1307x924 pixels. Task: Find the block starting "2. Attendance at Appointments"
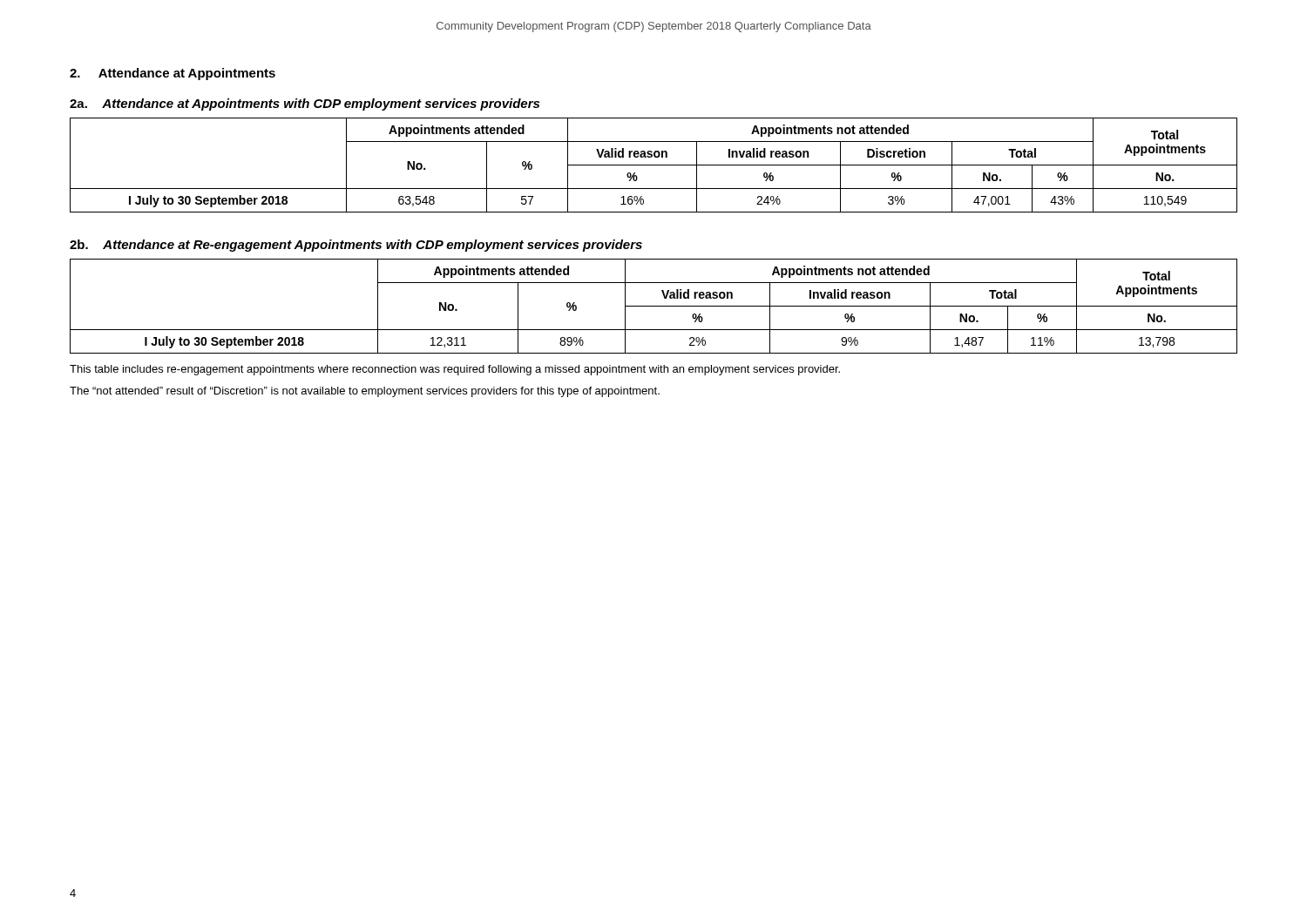173,73
